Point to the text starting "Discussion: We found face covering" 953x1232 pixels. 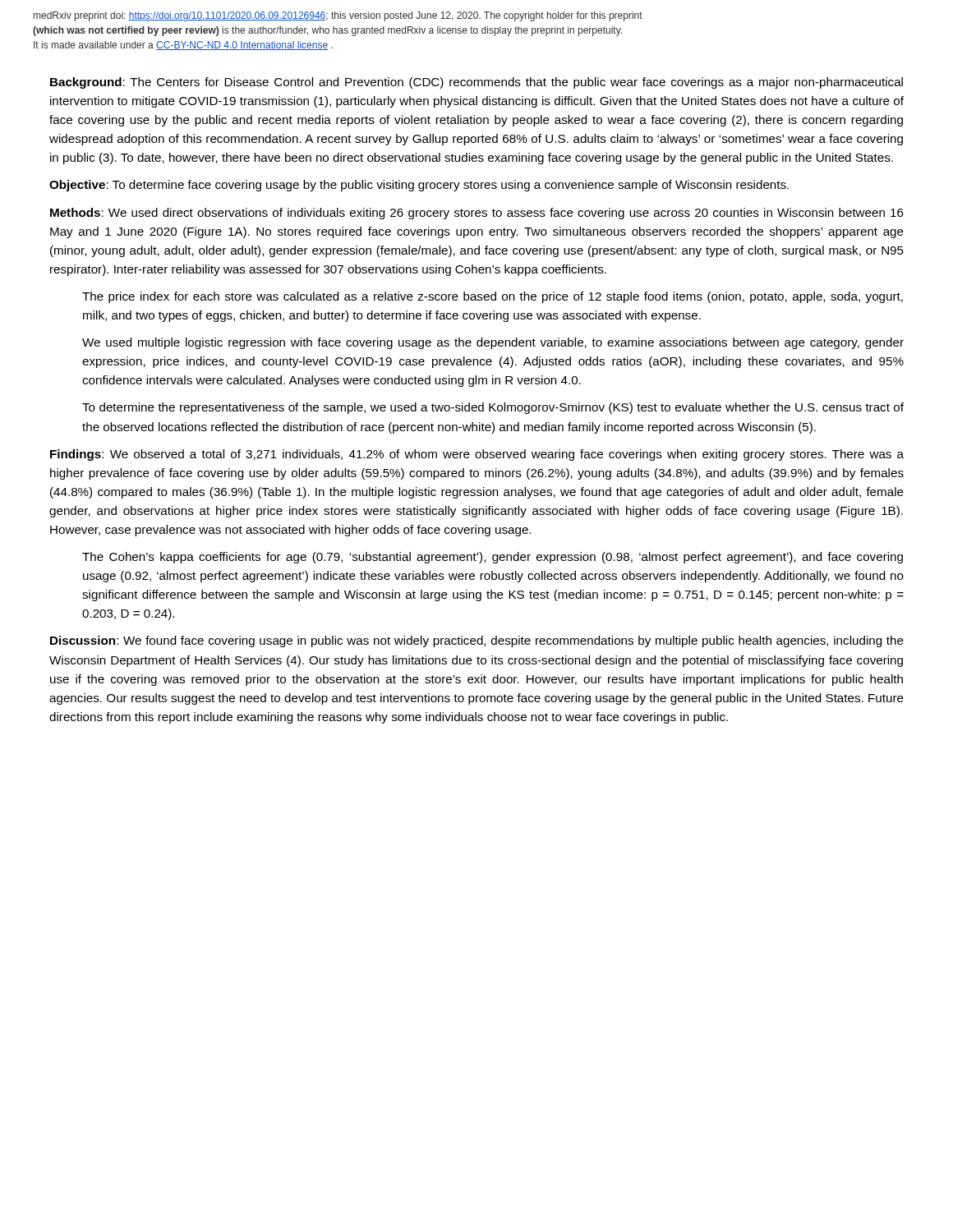point(476,679)
